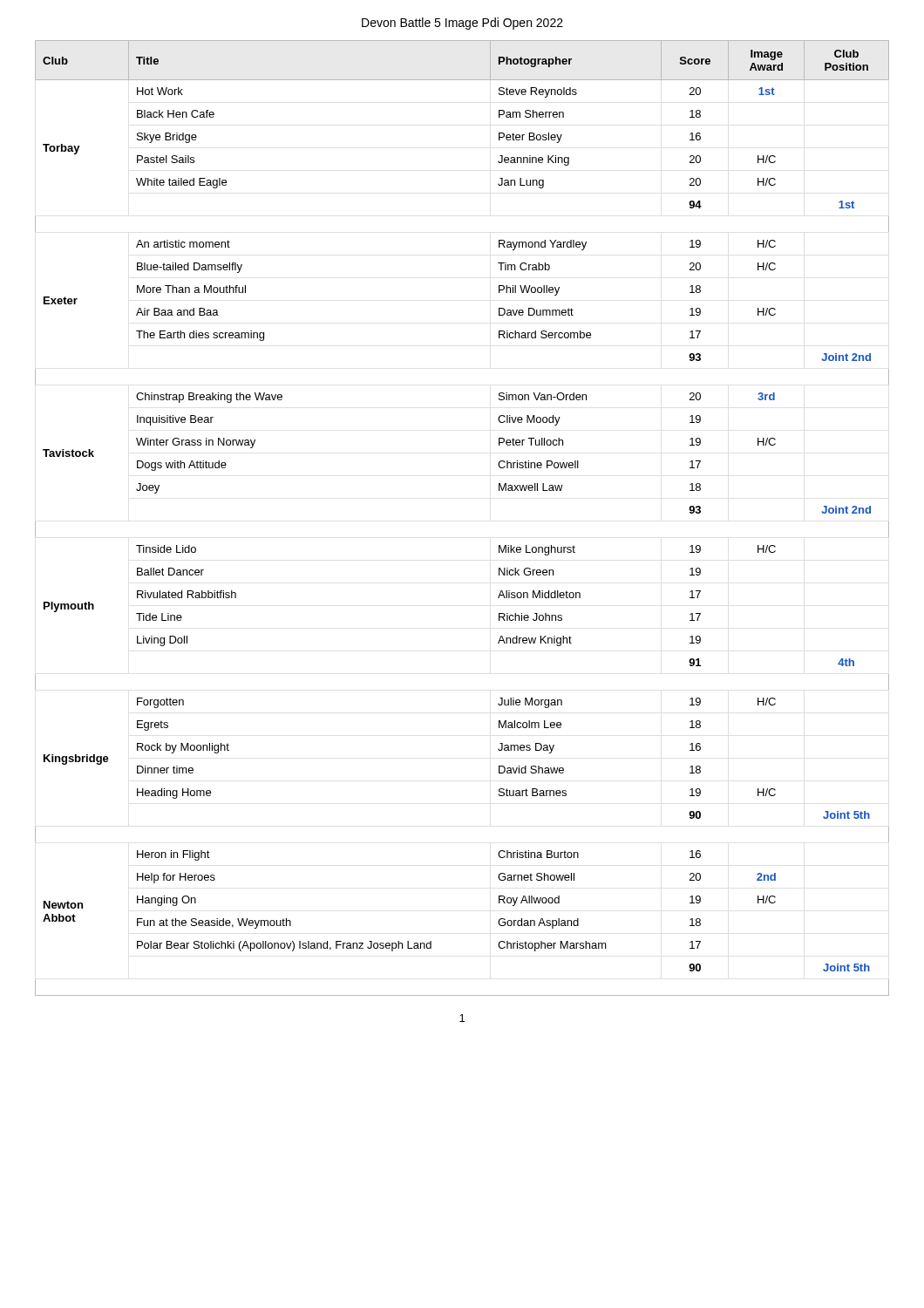The height and width of the screenshot is (1308, 924).
Task: Locate the title with the text "Devon Battle 5 Image Pdi Open 2022"
Action: coord(462,23)
